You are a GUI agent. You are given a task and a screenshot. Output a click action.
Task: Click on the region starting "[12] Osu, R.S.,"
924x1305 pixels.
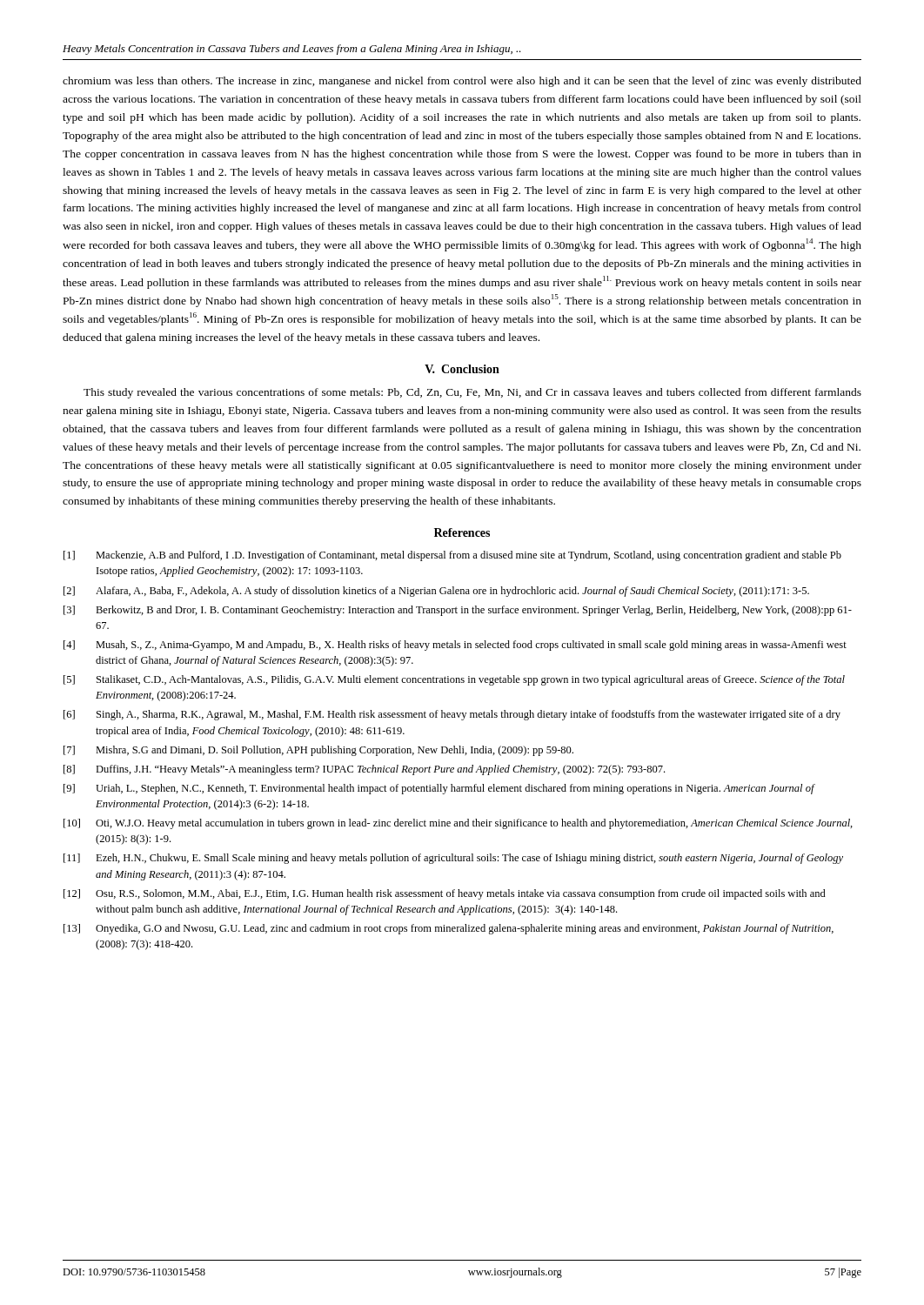click(462, 901)
